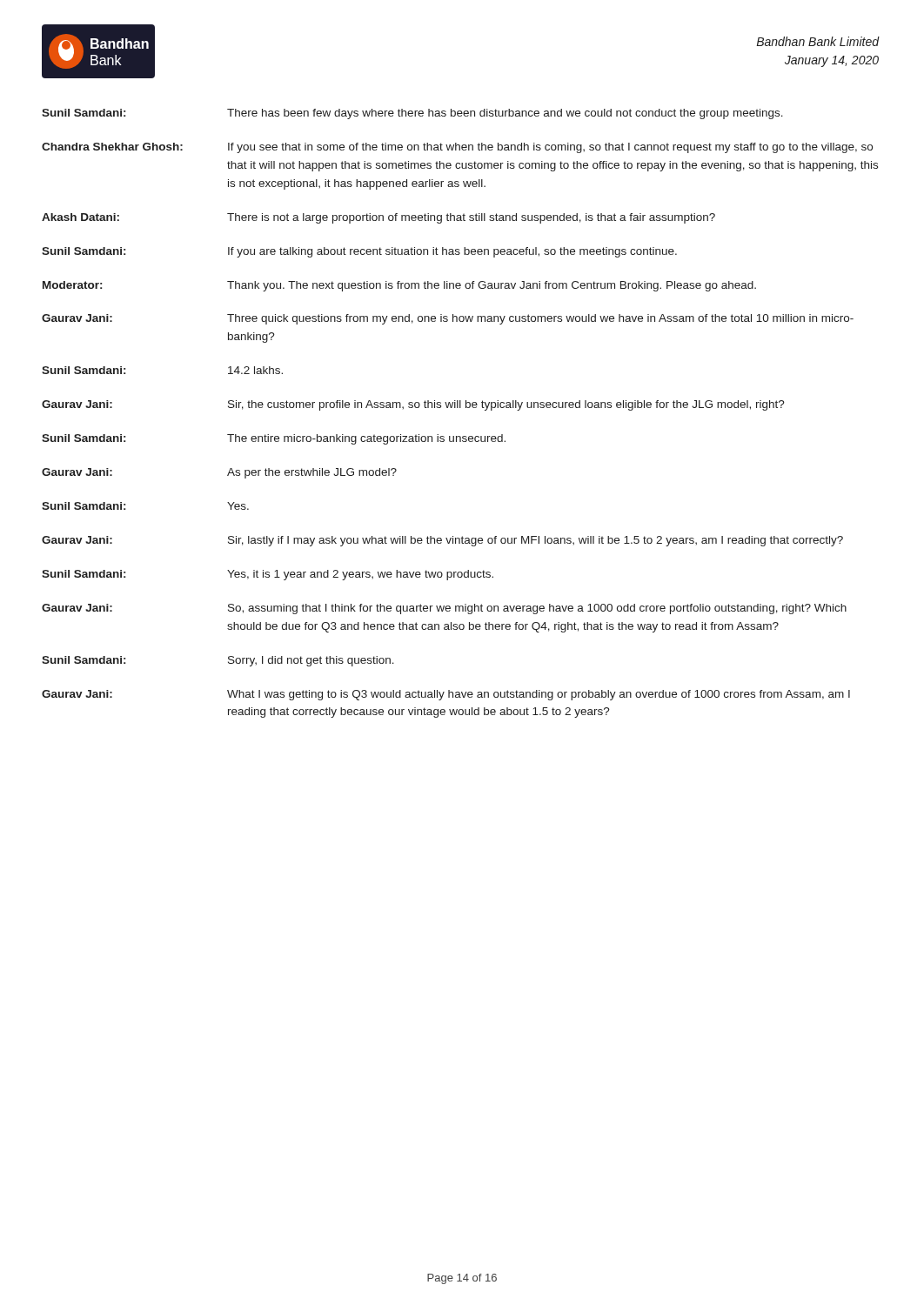Viewport: 924px width, 1305px height.
Task: Find the text starting "Sunil Samdani: 14.2 lakhs."
Action: pos(77,370)
